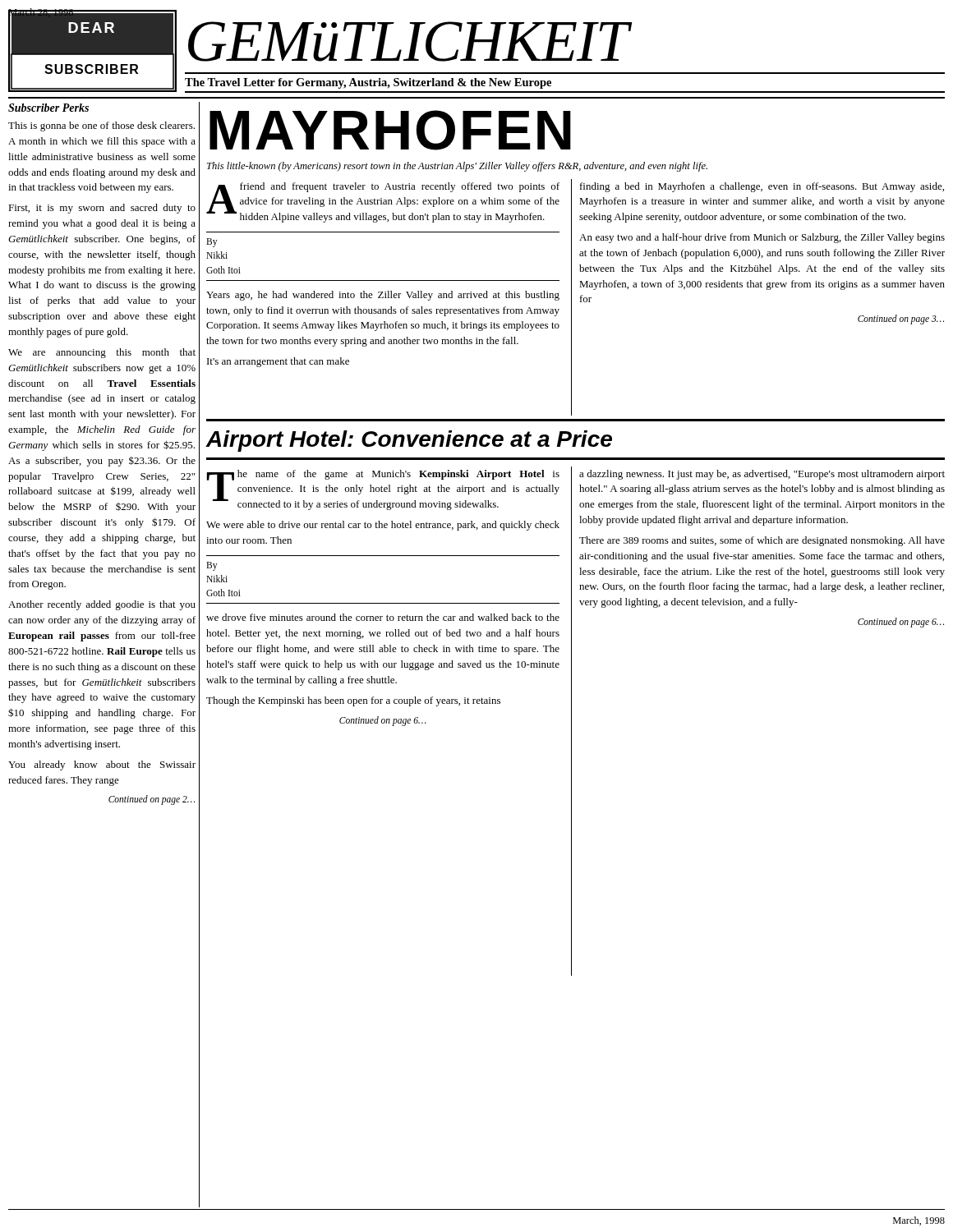Click where it says "Continued on page 2…"
953x1232 pixels.
[102, 800]
